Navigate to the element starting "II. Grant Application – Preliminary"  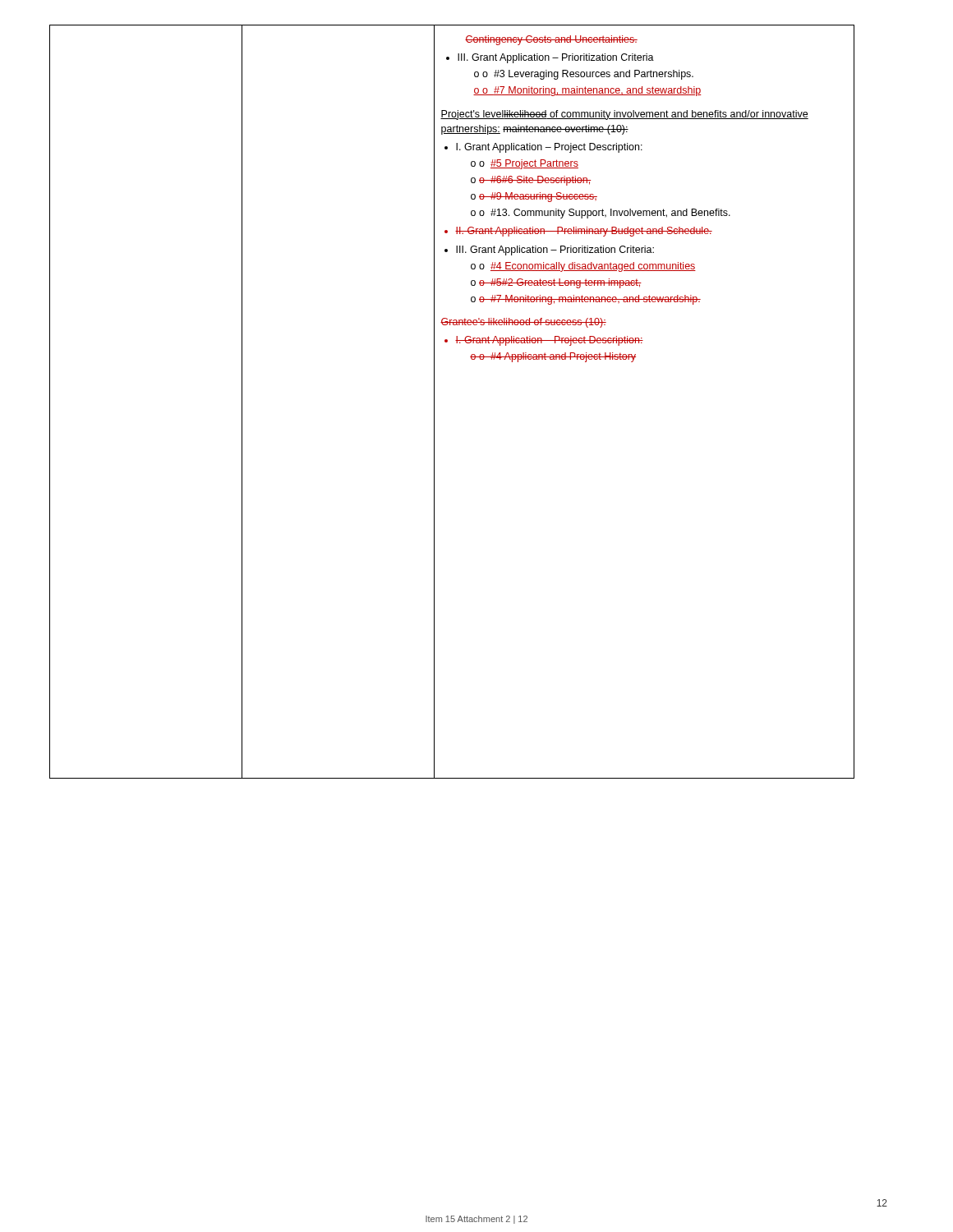click(x=644, y=231)
